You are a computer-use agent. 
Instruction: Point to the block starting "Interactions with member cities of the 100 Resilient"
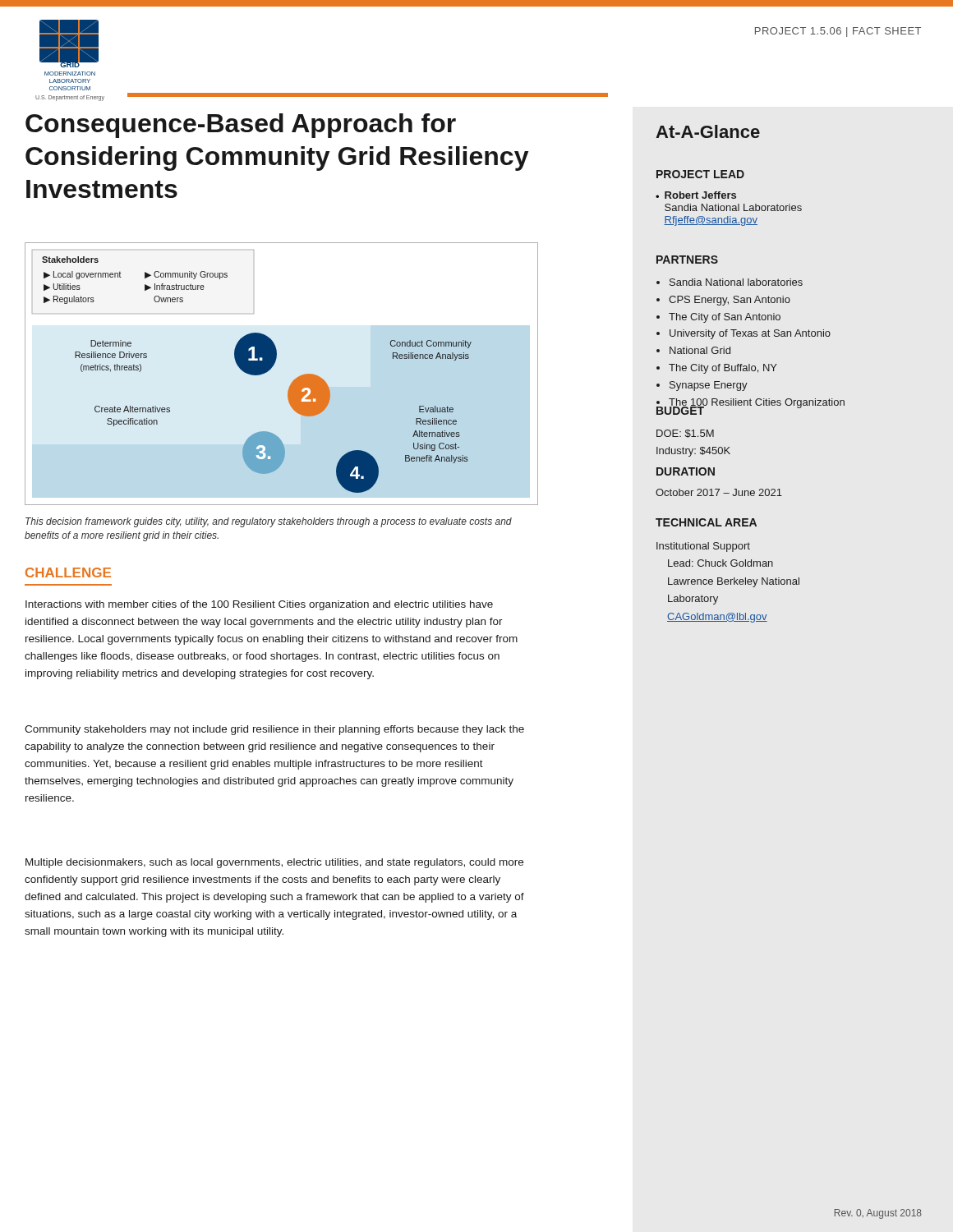[x=280, y=639]
